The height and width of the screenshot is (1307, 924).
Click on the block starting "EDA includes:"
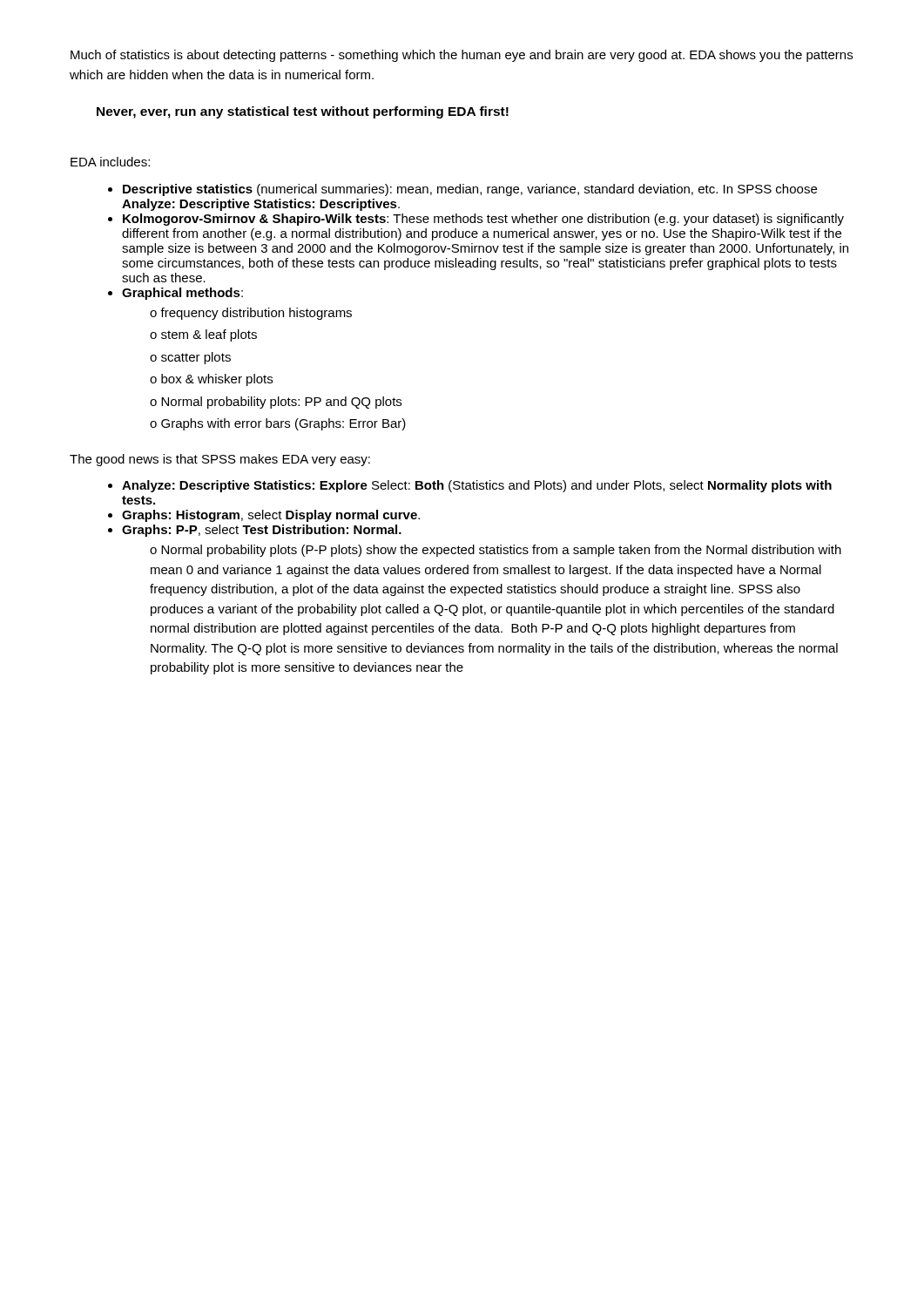[110, 162]
